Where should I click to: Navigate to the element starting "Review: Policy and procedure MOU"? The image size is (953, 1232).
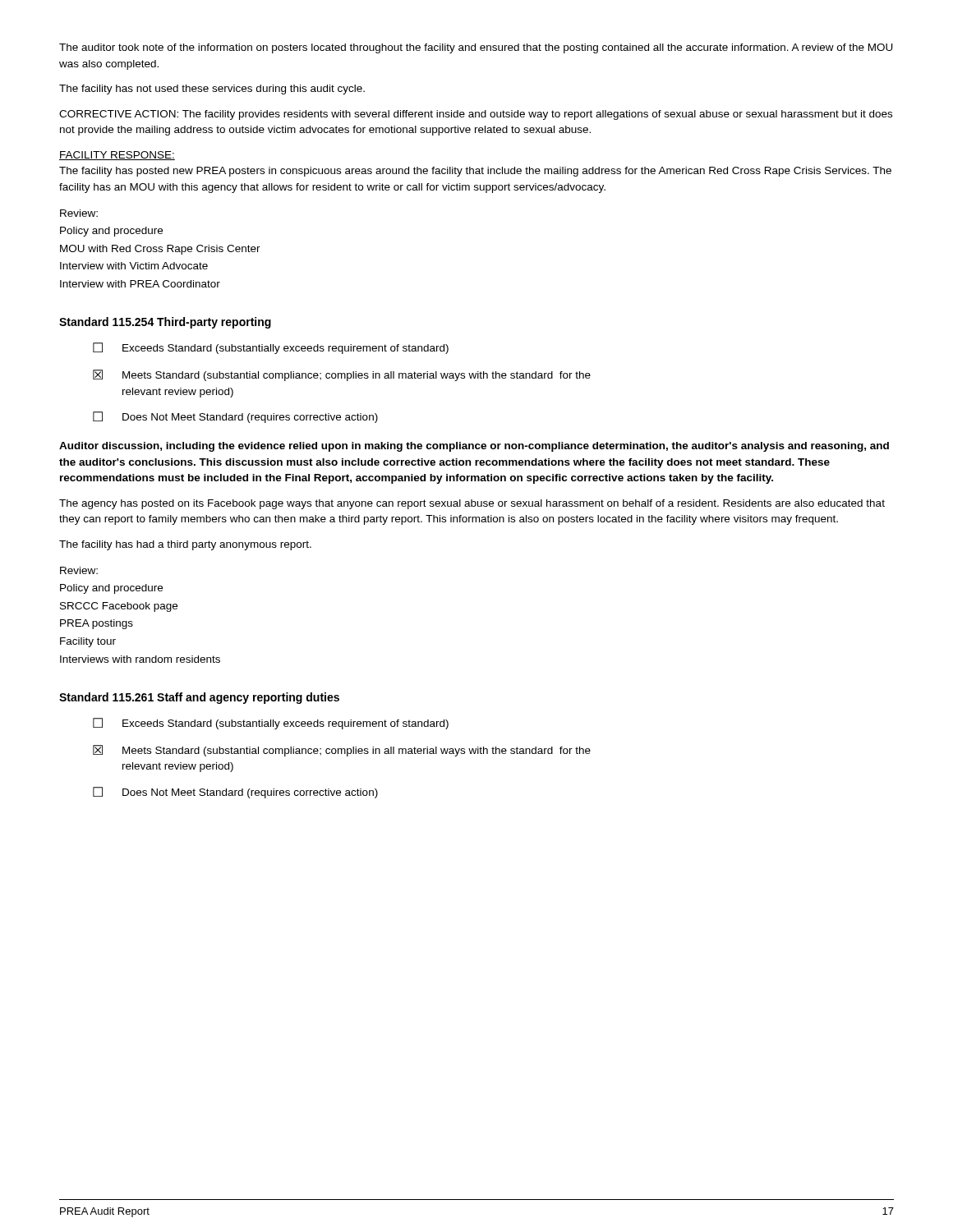(160, 248)
